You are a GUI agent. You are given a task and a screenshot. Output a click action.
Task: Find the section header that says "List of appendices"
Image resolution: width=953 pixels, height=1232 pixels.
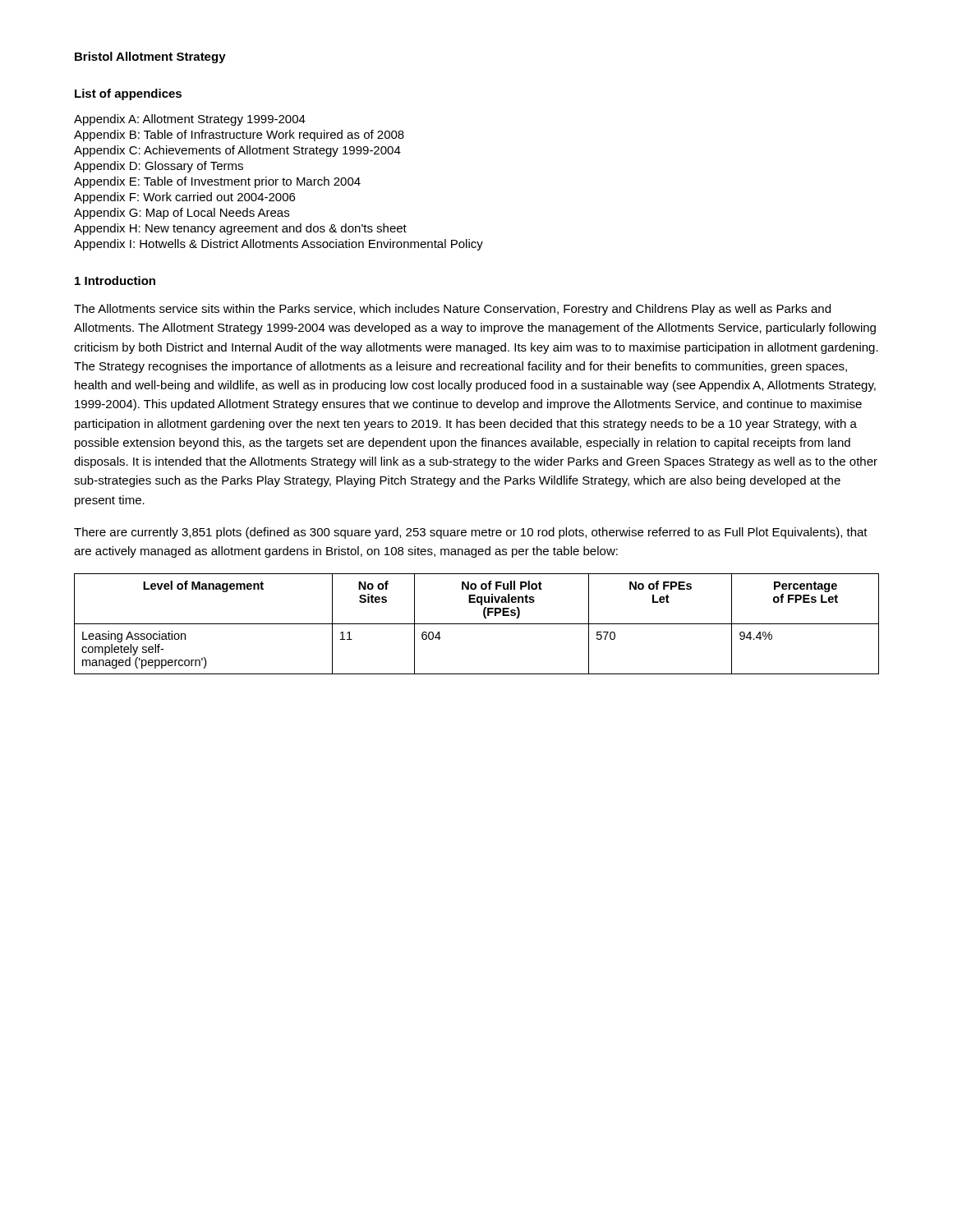click(128, 93)
